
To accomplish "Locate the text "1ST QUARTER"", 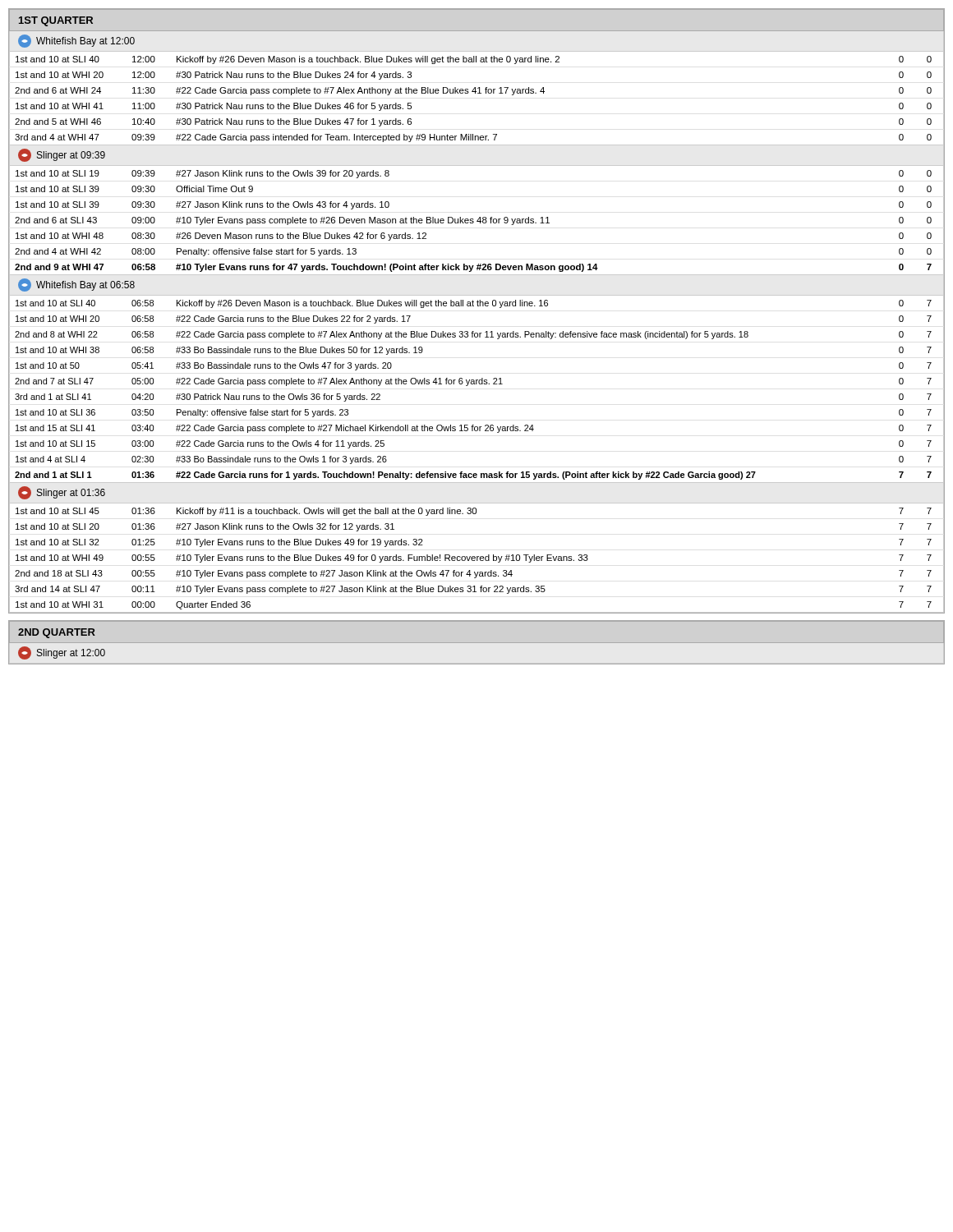I will pos(56,20).
